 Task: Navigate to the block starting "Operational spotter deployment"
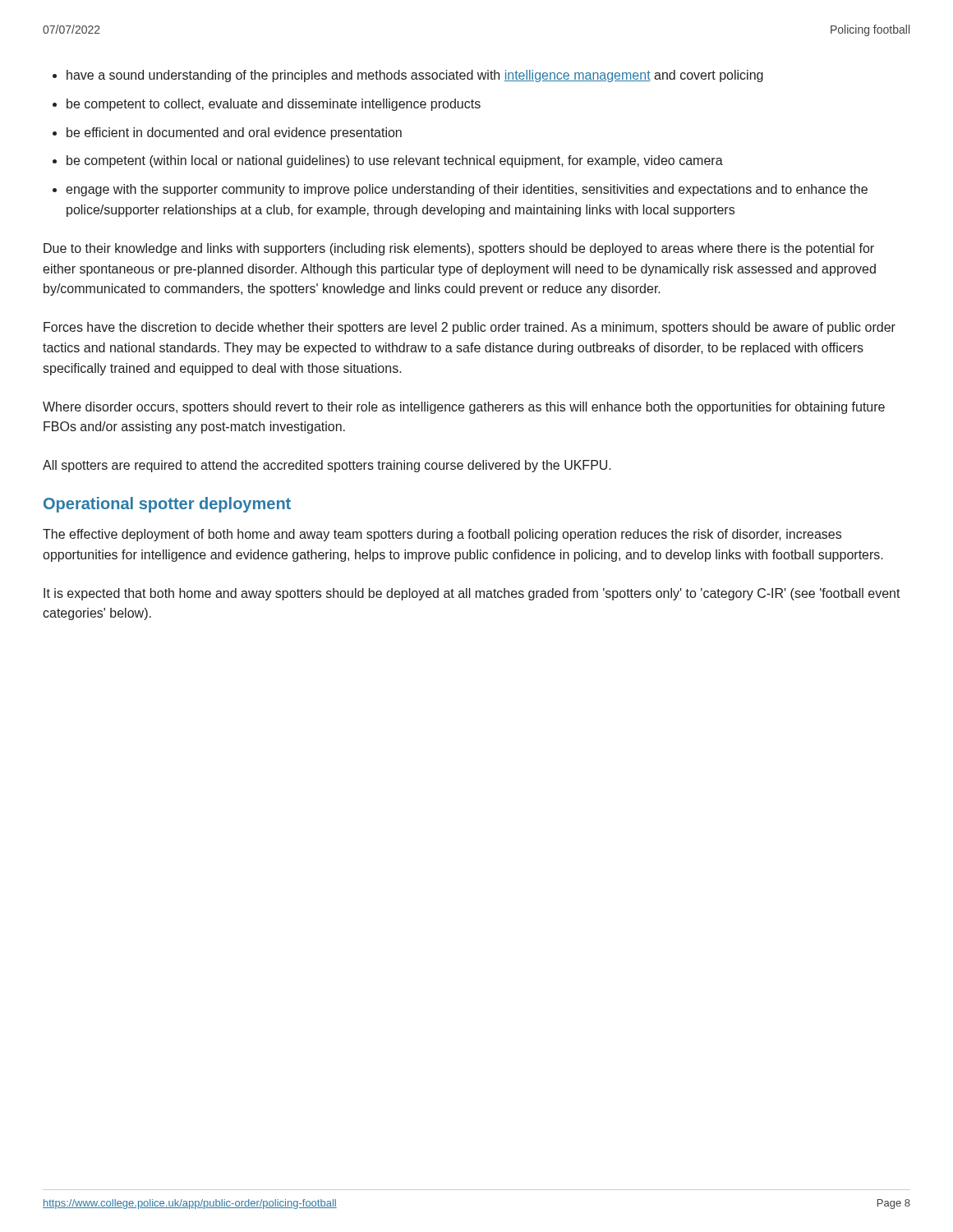pos(167,503)
